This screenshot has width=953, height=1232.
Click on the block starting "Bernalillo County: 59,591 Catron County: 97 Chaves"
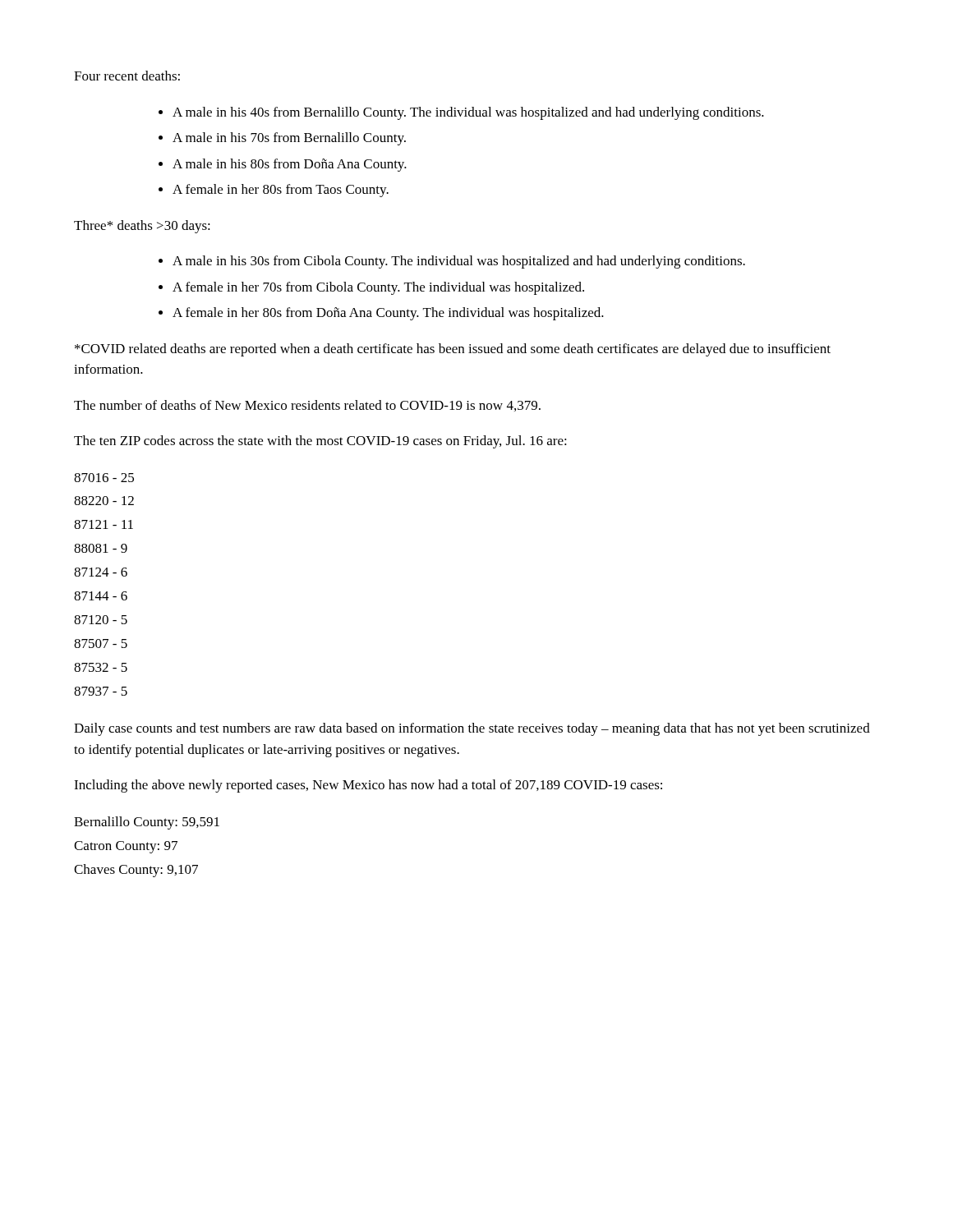(147, 823)
